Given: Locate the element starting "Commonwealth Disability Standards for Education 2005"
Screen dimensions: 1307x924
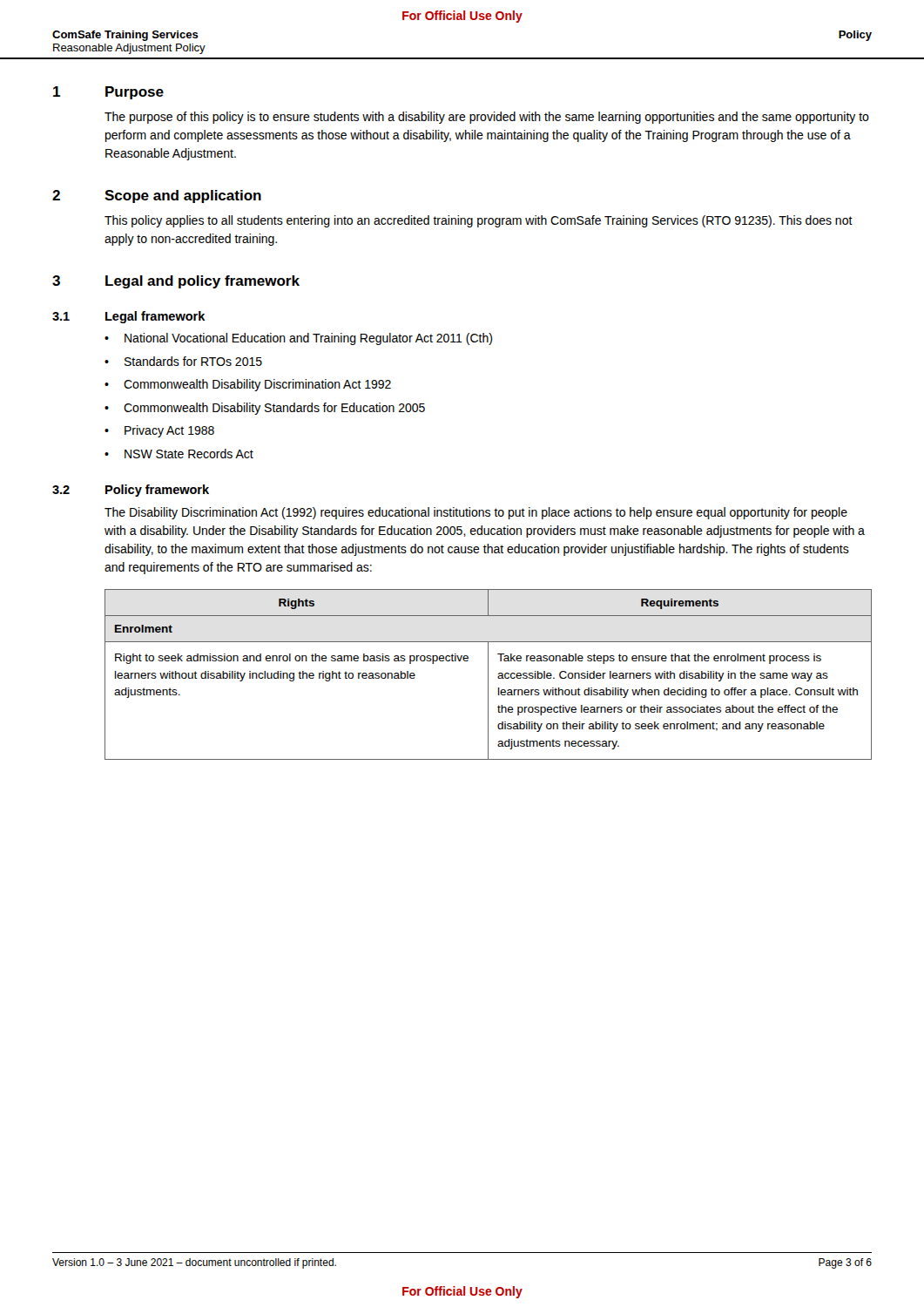Looking at the screenshot, I should click(x=274, y=408).
